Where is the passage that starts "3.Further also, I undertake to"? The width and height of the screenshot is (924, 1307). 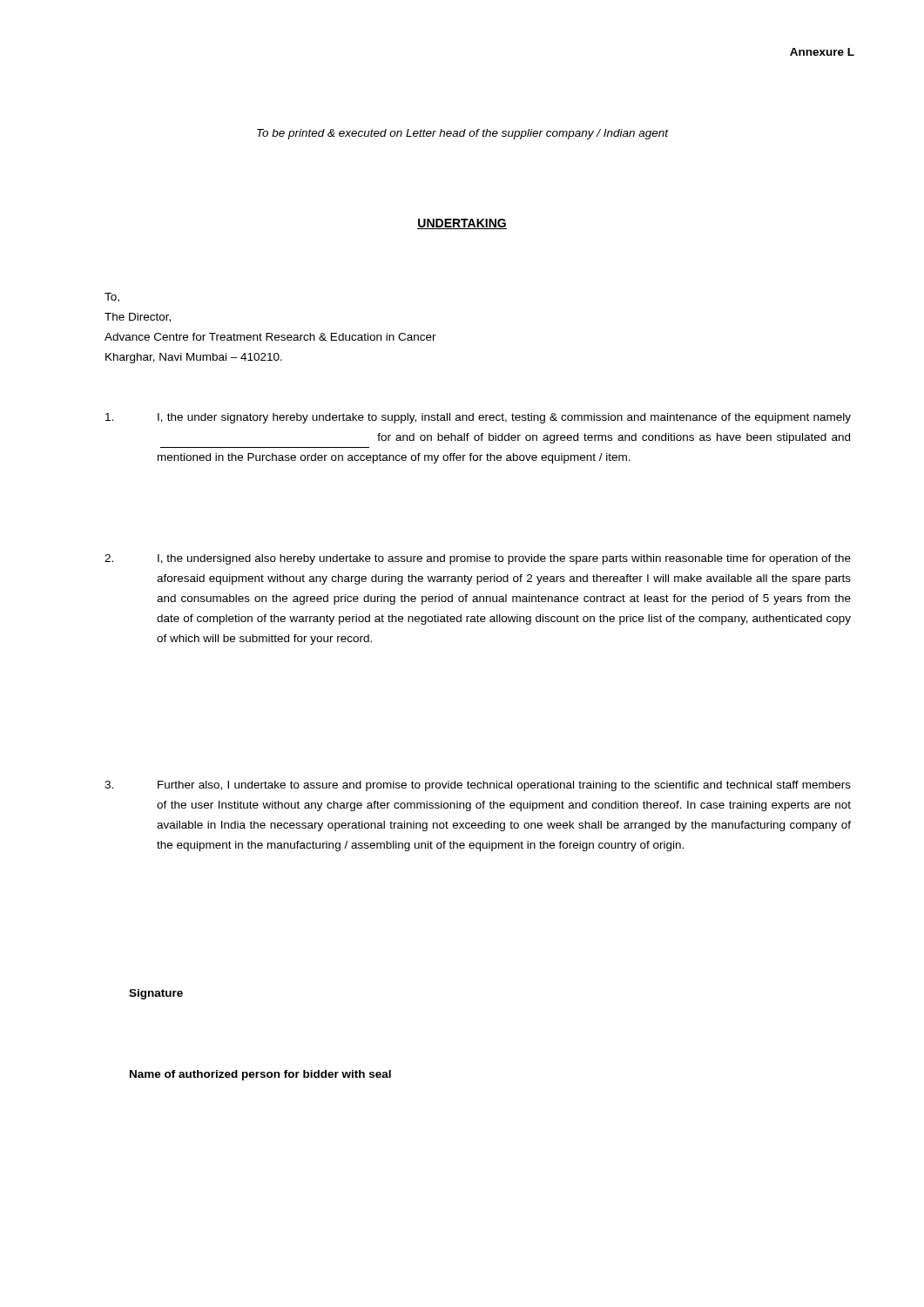(x=478, y=815)
